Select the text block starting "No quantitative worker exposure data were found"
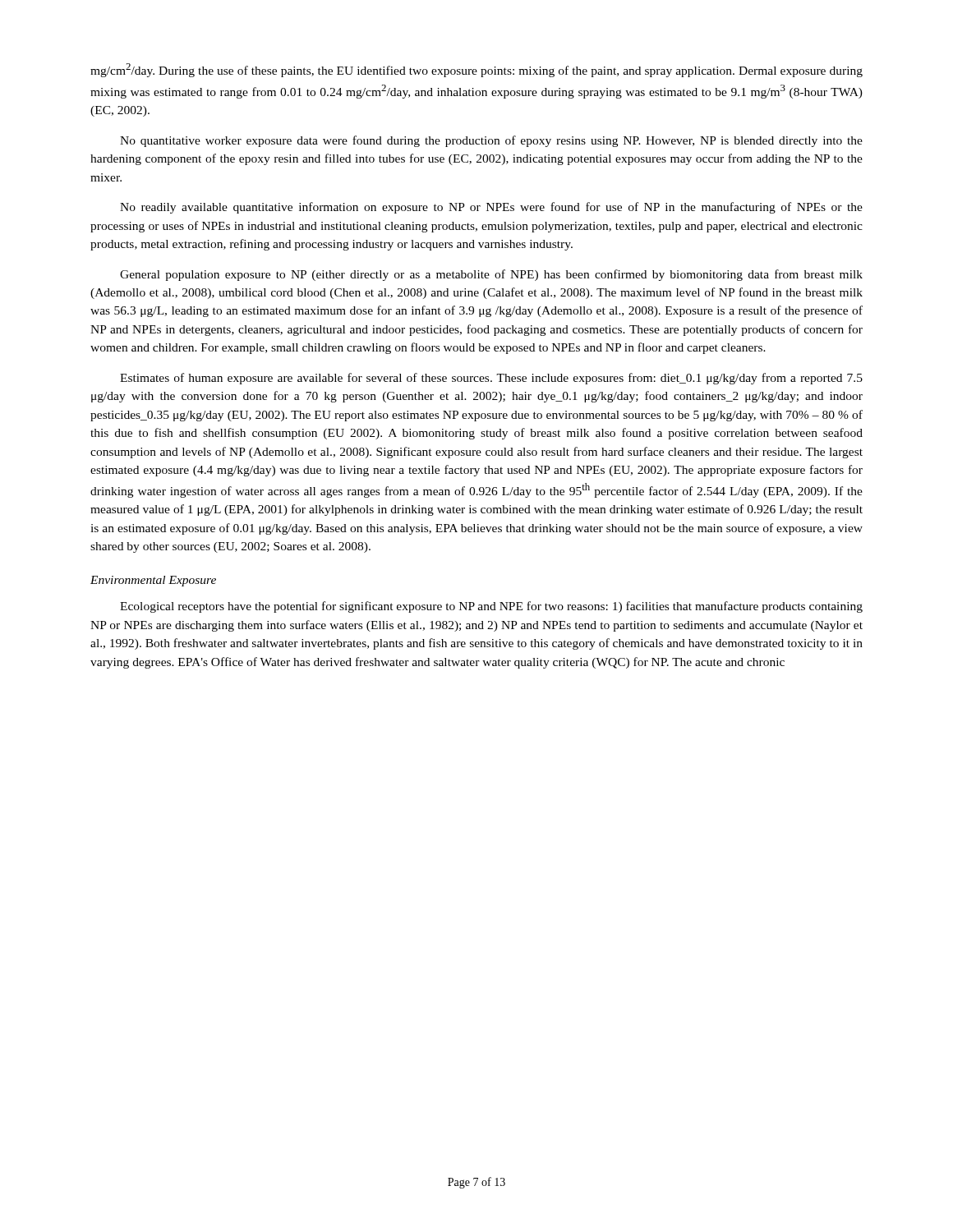The width and height of the screenshot is (953, 1232). point(476,159)
